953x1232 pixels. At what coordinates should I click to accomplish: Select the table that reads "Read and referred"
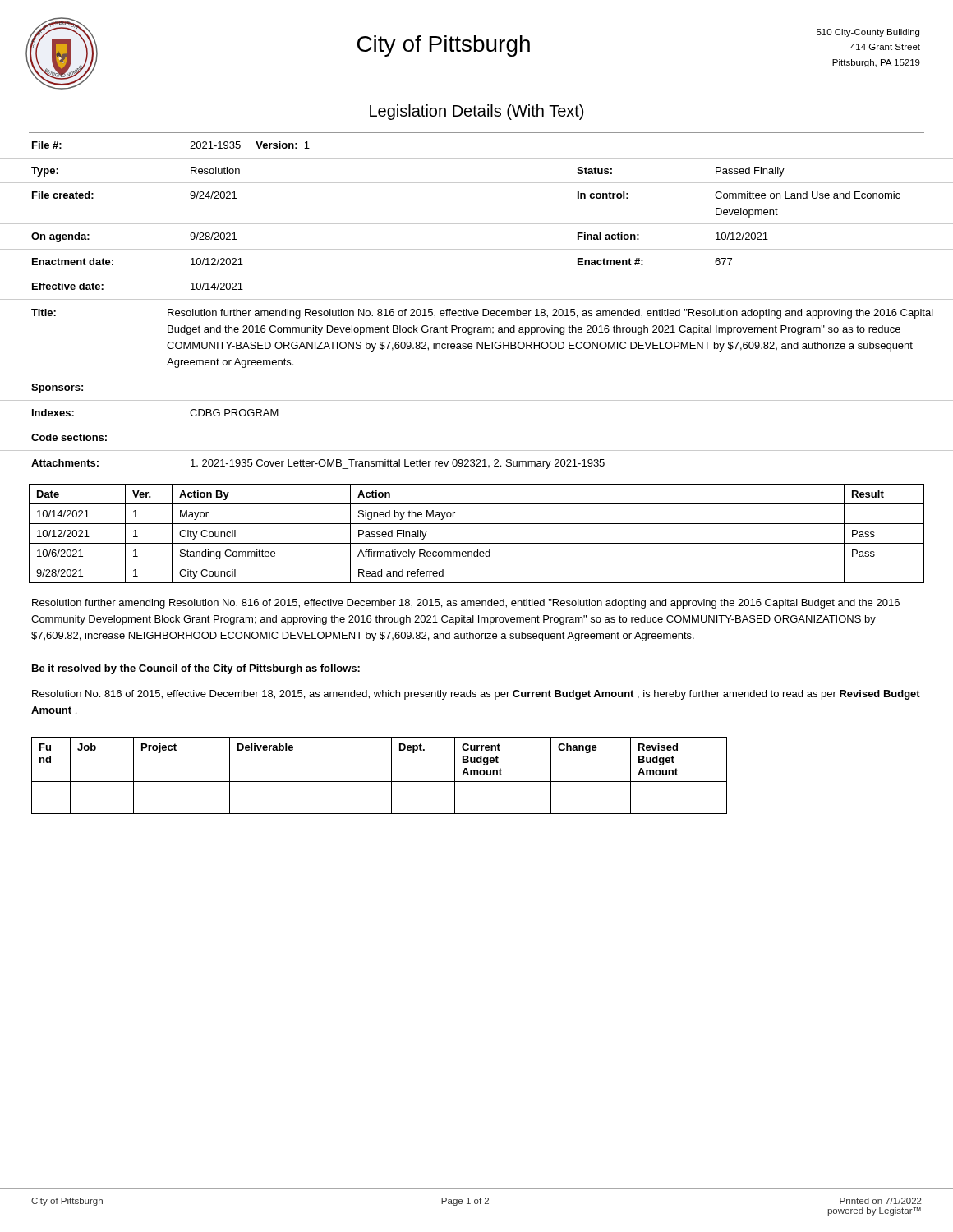click(476, 534)
